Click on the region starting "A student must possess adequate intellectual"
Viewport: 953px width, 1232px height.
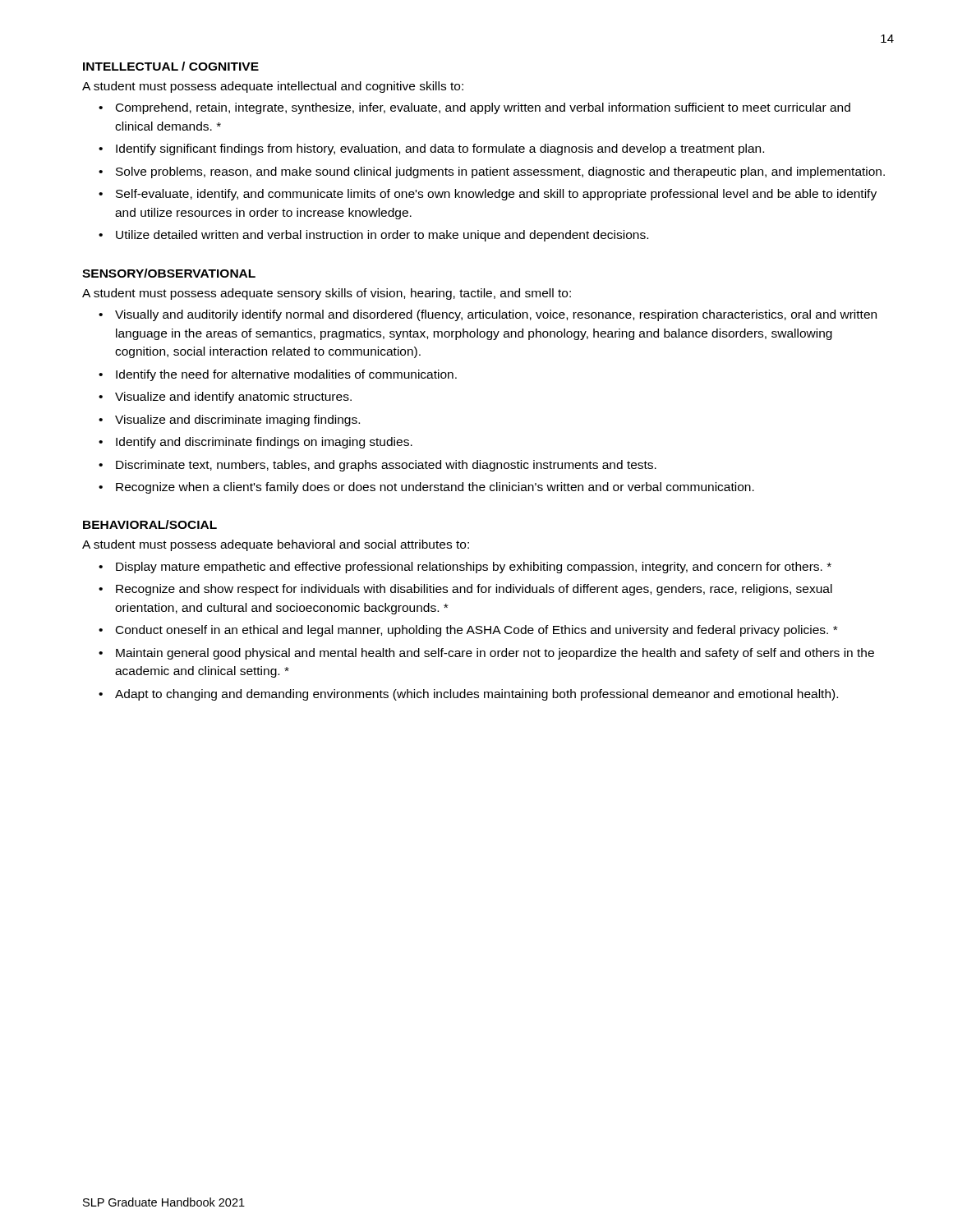(x=273, y=86)
